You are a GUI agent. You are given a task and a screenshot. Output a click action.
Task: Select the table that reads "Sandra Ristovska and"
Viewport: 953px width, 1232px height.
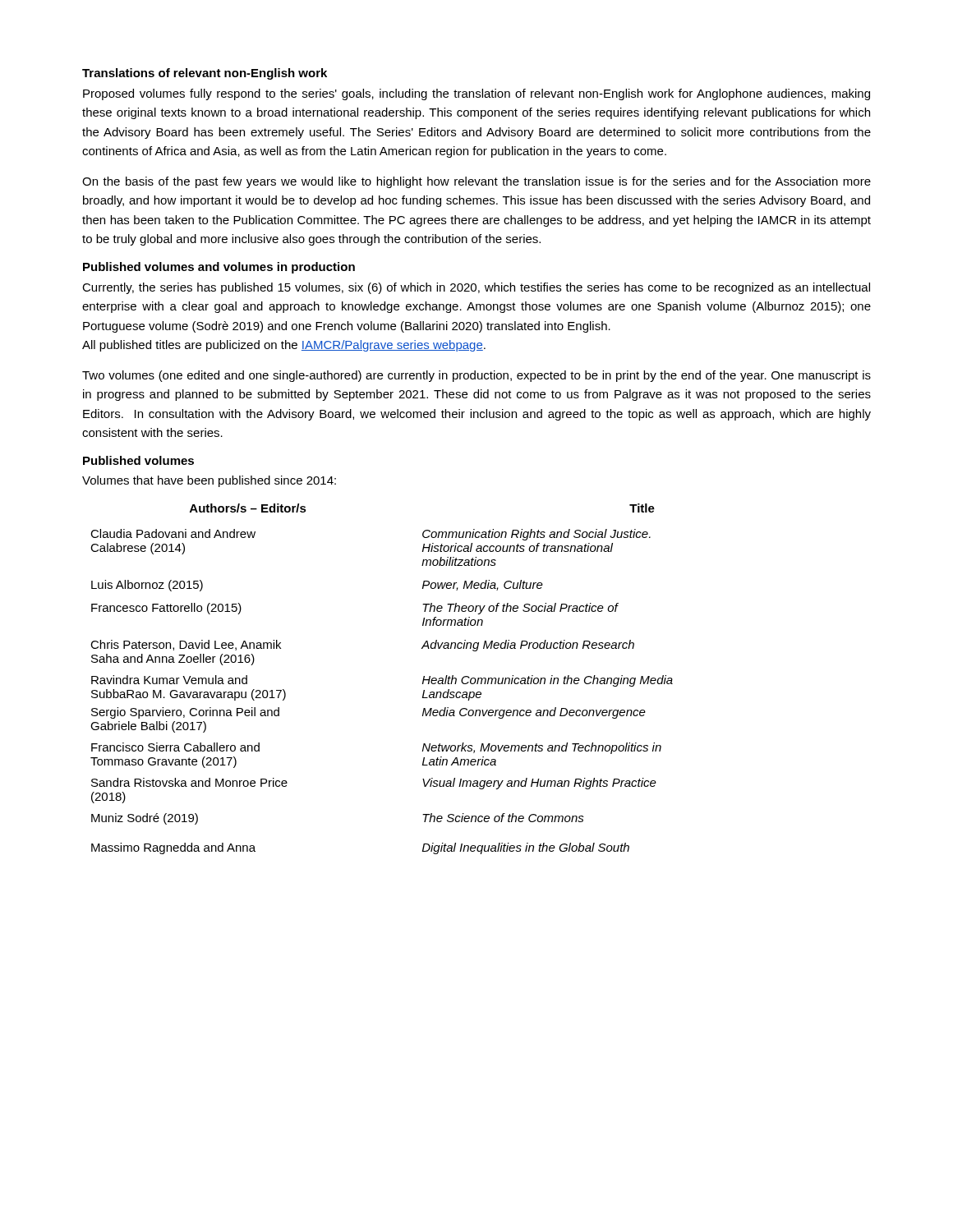point(476,677)
